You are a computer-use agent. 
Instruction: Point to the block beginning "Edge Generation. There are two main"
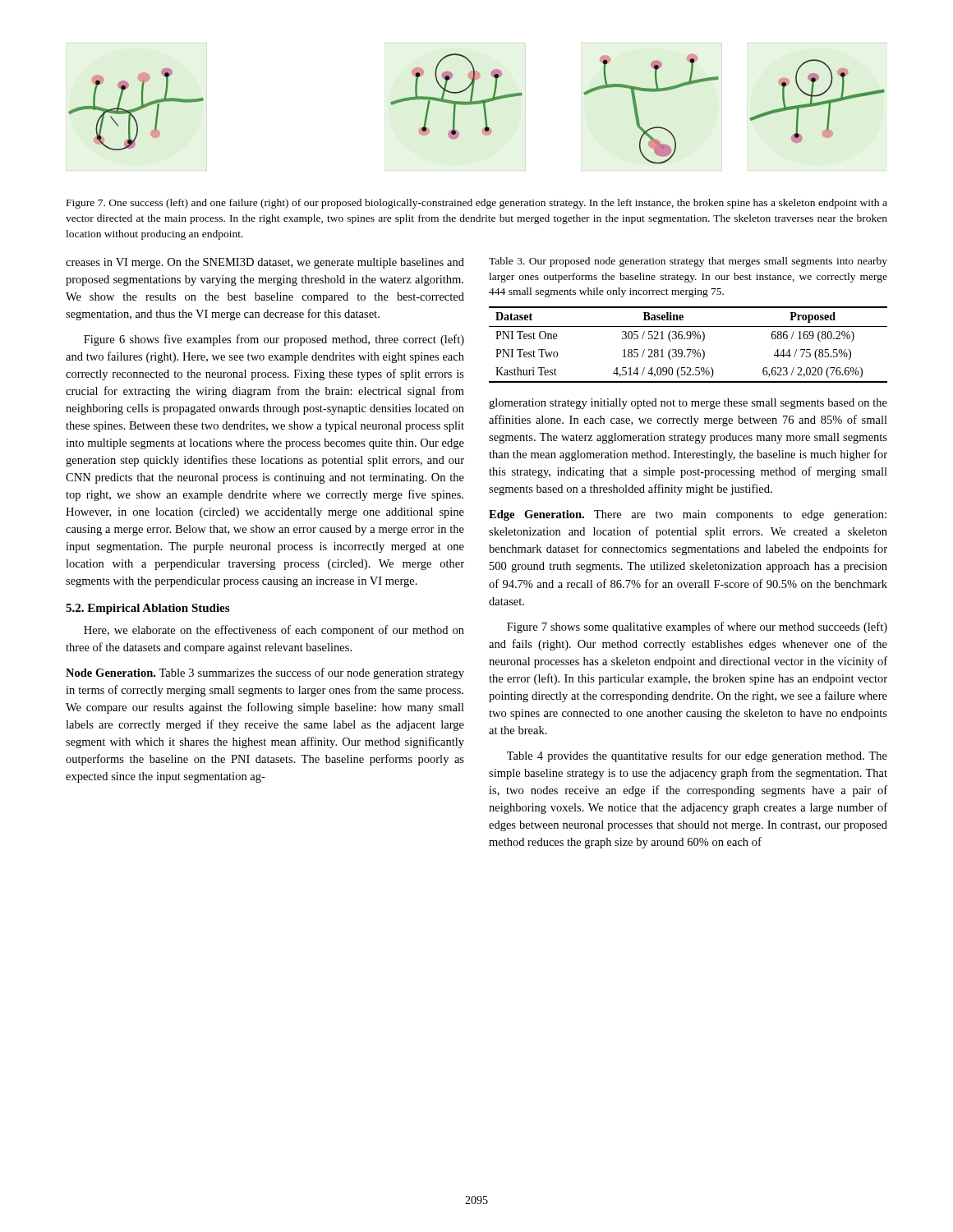688,558
